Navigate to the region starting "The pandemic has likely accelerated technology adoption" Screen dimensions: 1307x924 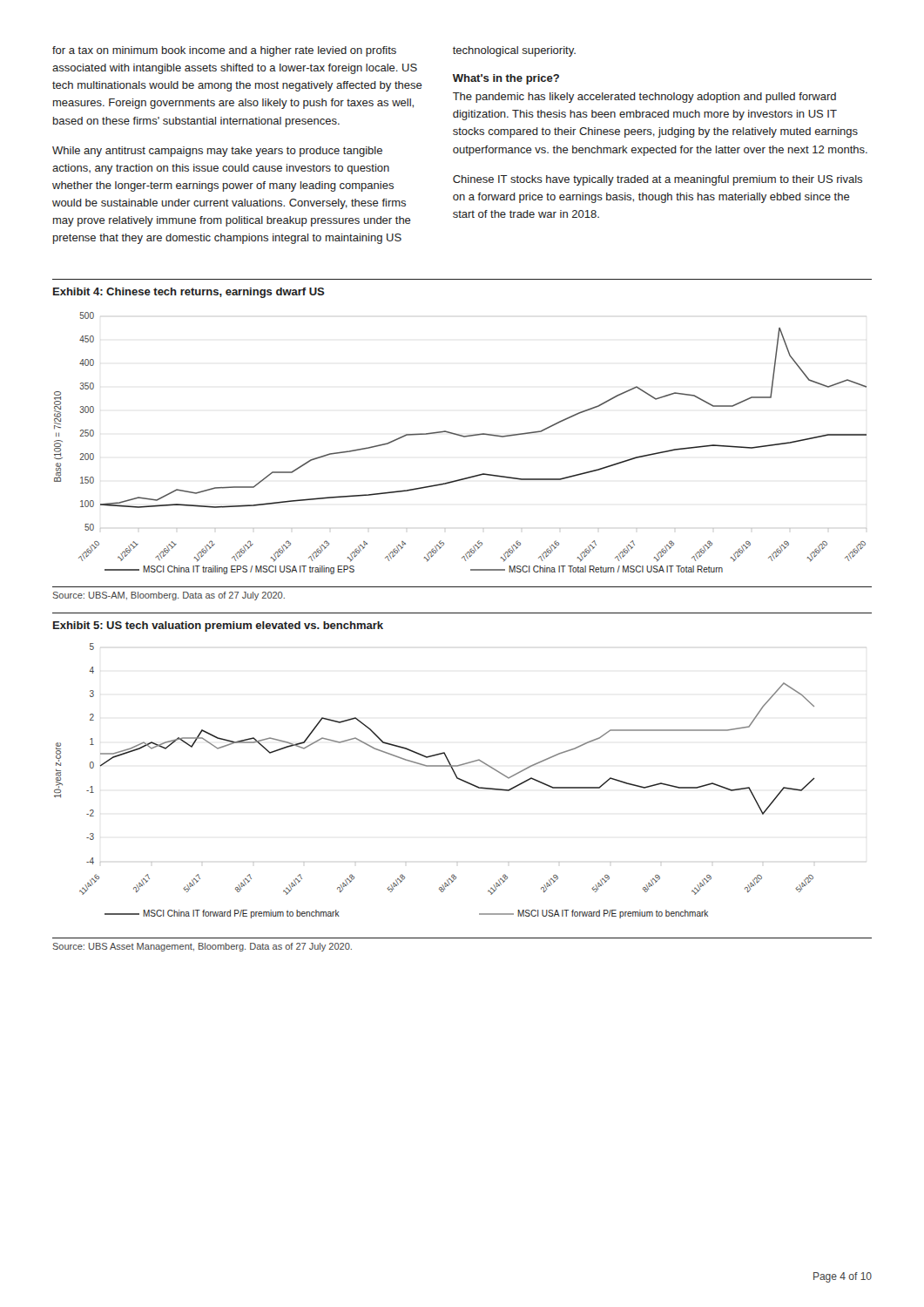(660, 123)
